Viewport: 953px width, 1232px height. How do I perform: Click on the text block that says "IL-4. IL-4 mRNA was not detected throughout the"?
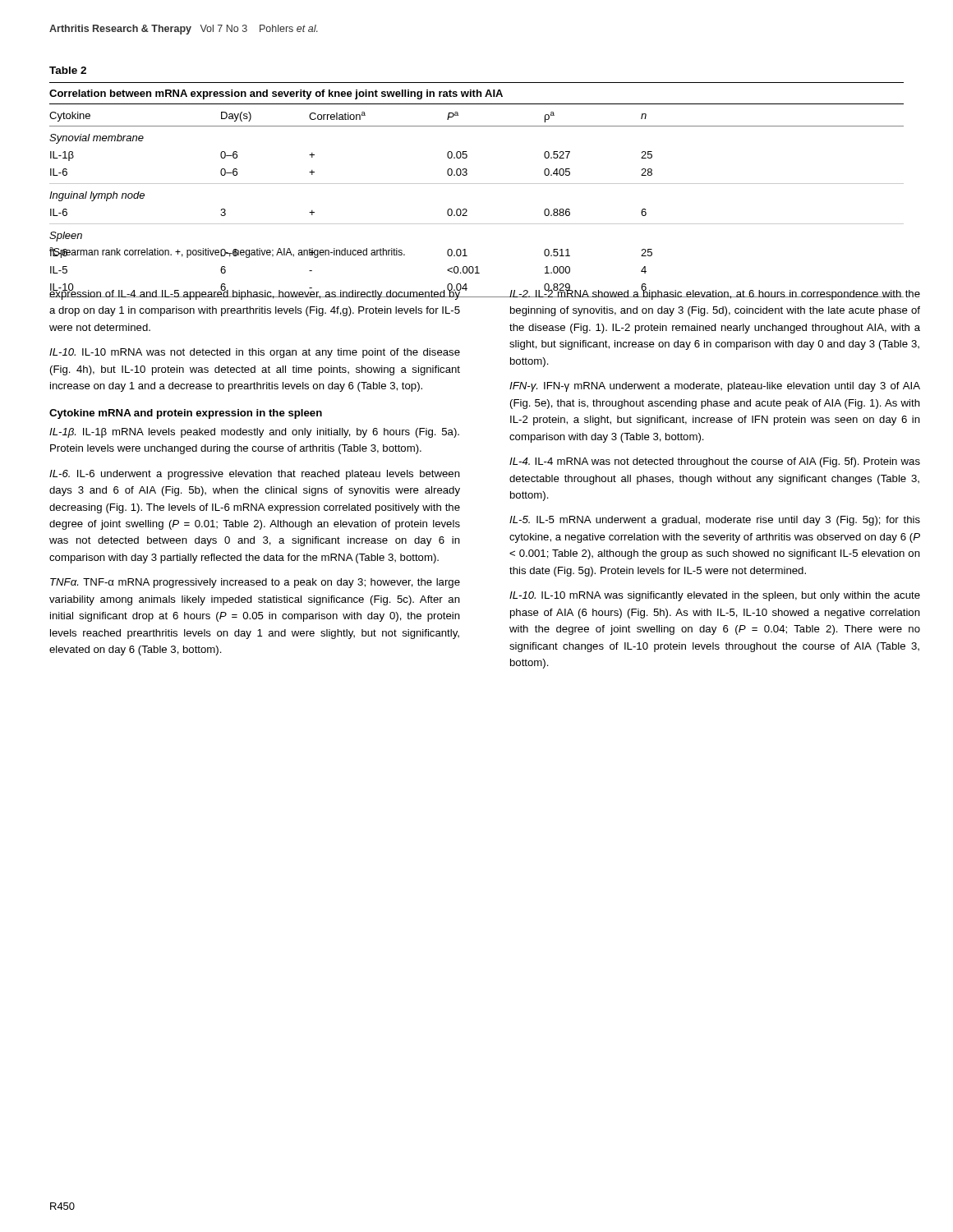(x=715, y=478)
